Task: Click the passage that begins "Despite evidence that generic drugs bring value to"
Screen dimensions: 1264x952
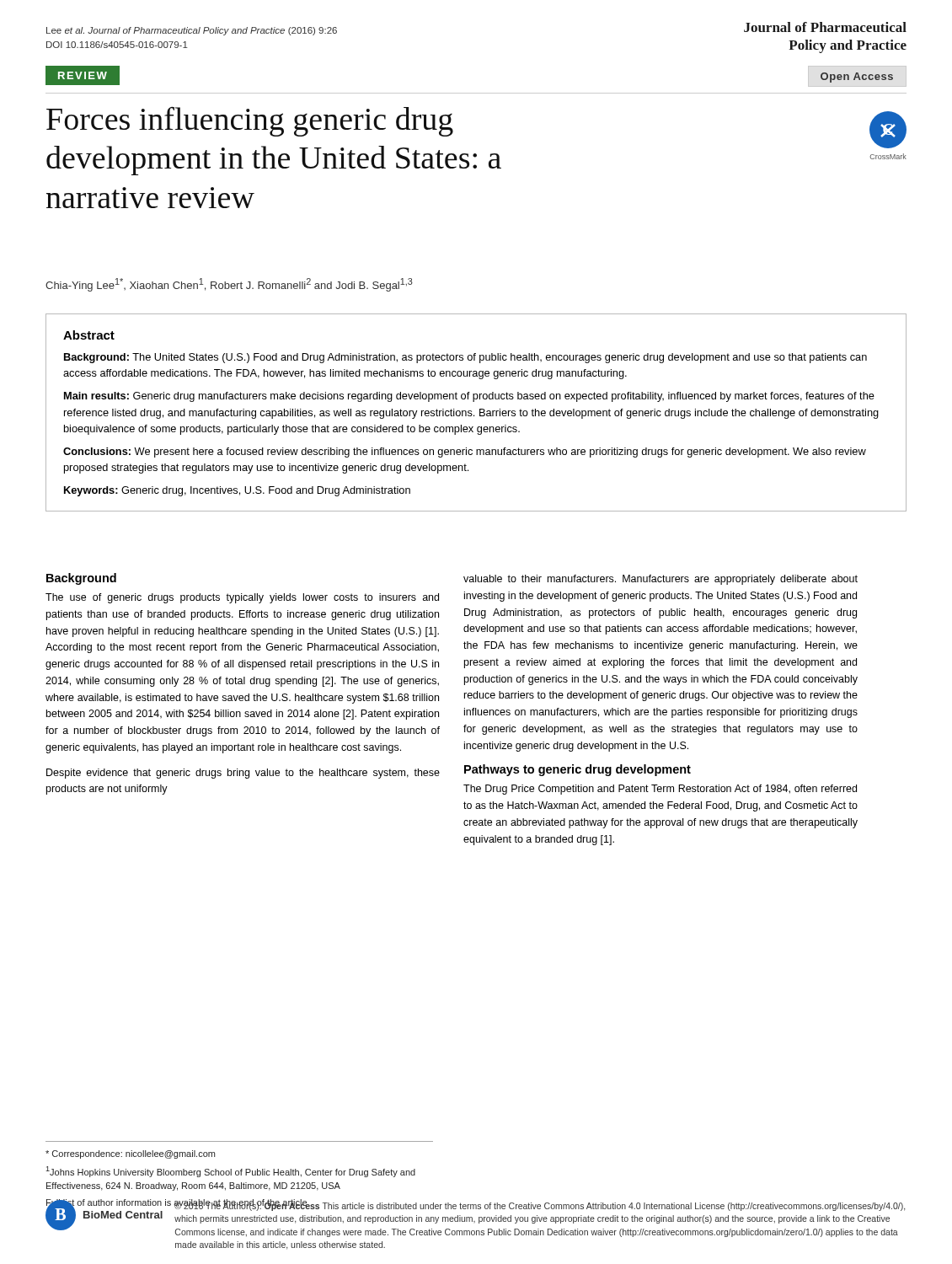Action: [x=243, y=781]
